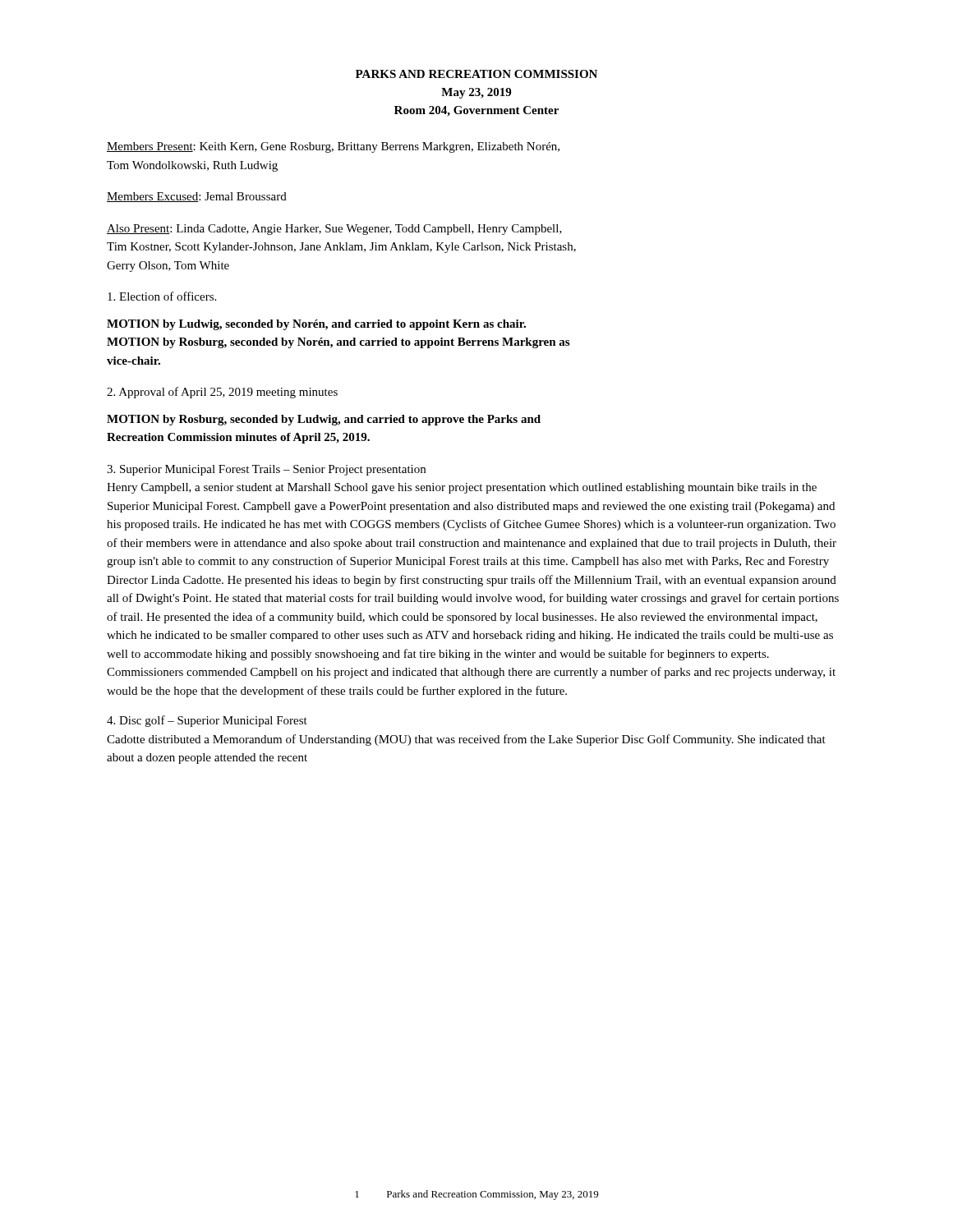Click on the passage starting "MOTION by Ludwig, seconded by Norén,"
Viewport: 953px width, 1232px height.
[x=476, y=342]
